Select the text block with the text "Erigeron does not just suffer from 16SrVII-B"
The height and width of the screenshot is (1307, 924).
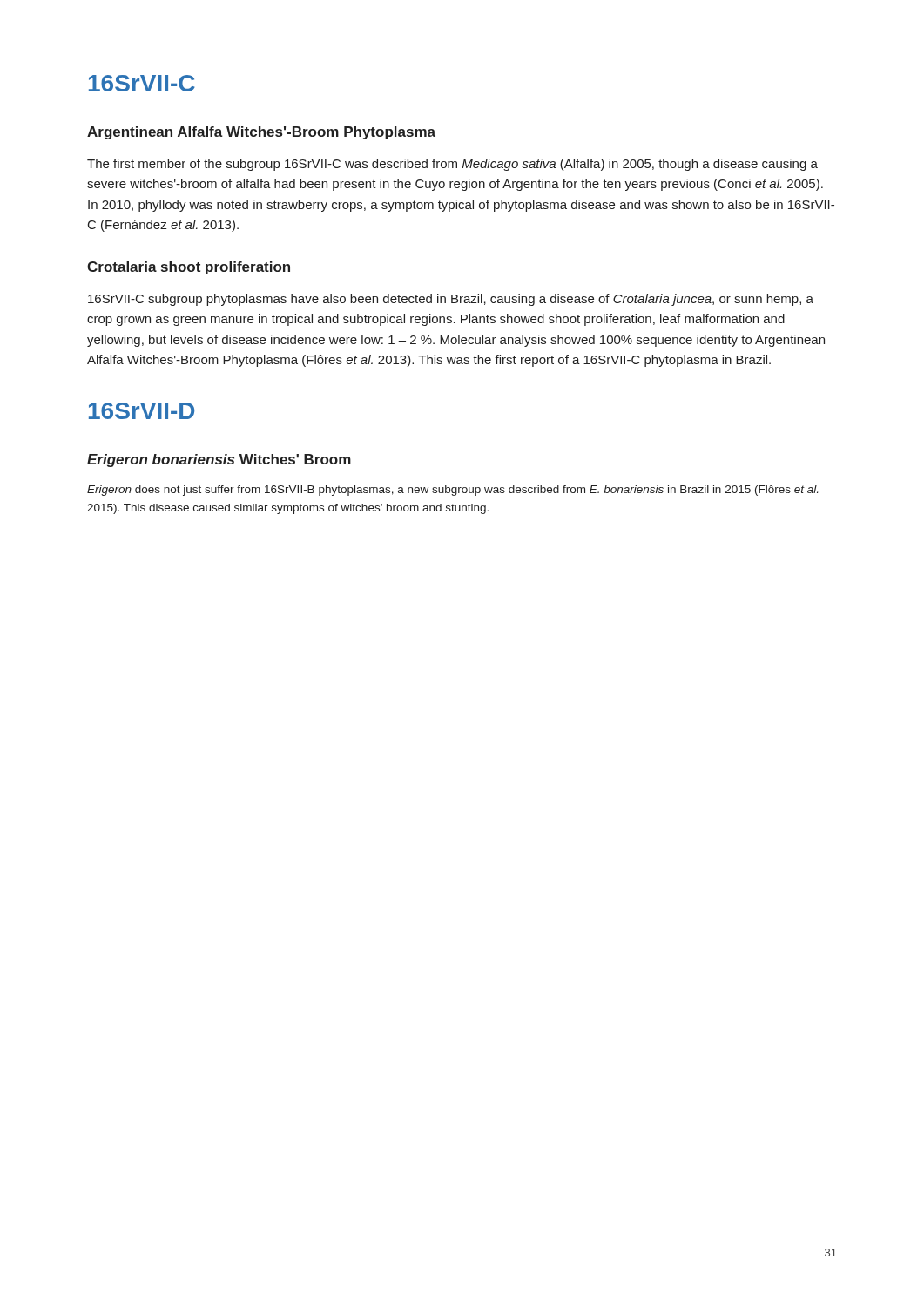[453, 498]
